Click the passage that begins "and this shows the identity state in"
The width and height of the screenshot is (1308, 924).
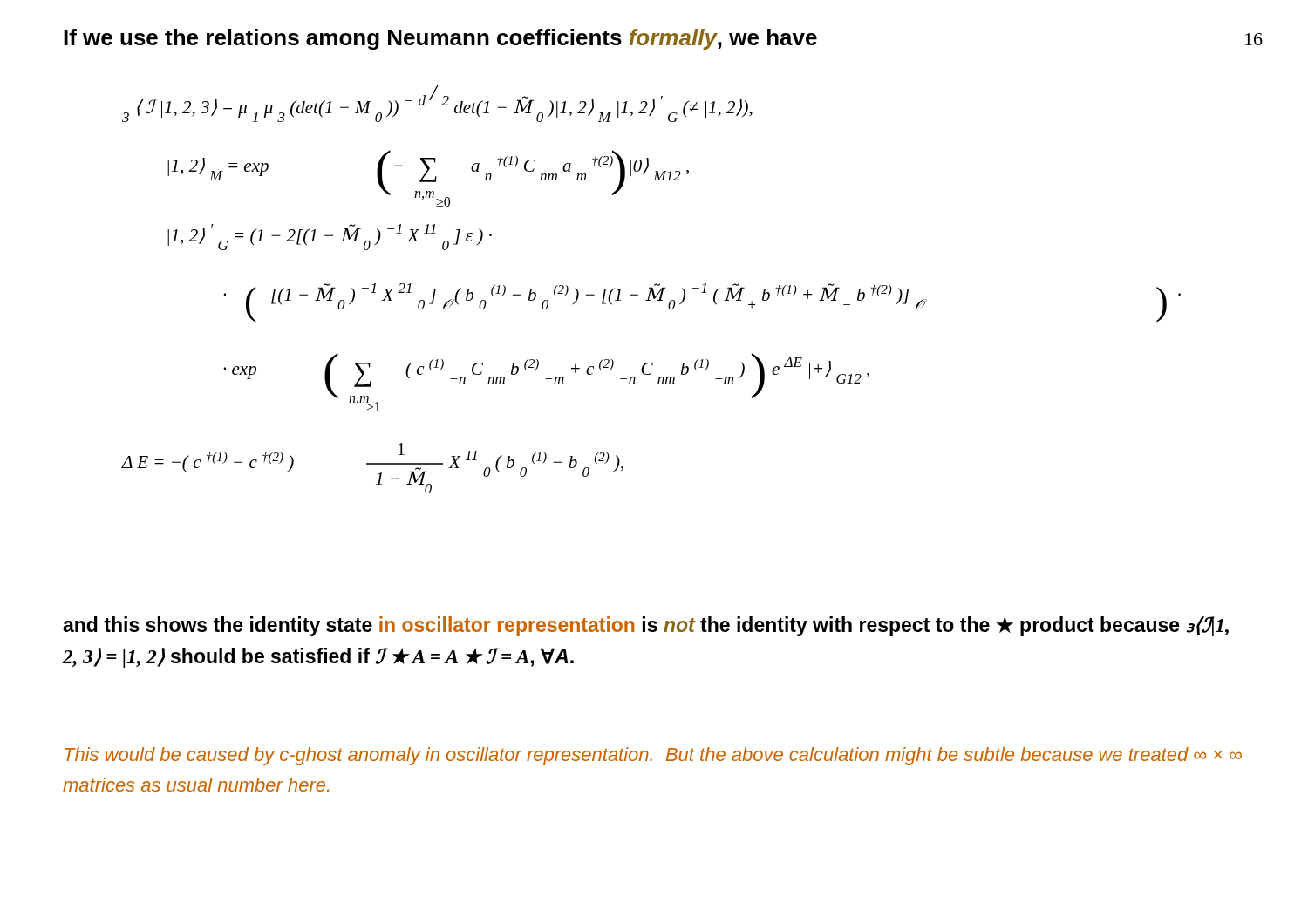coord(647,641)
